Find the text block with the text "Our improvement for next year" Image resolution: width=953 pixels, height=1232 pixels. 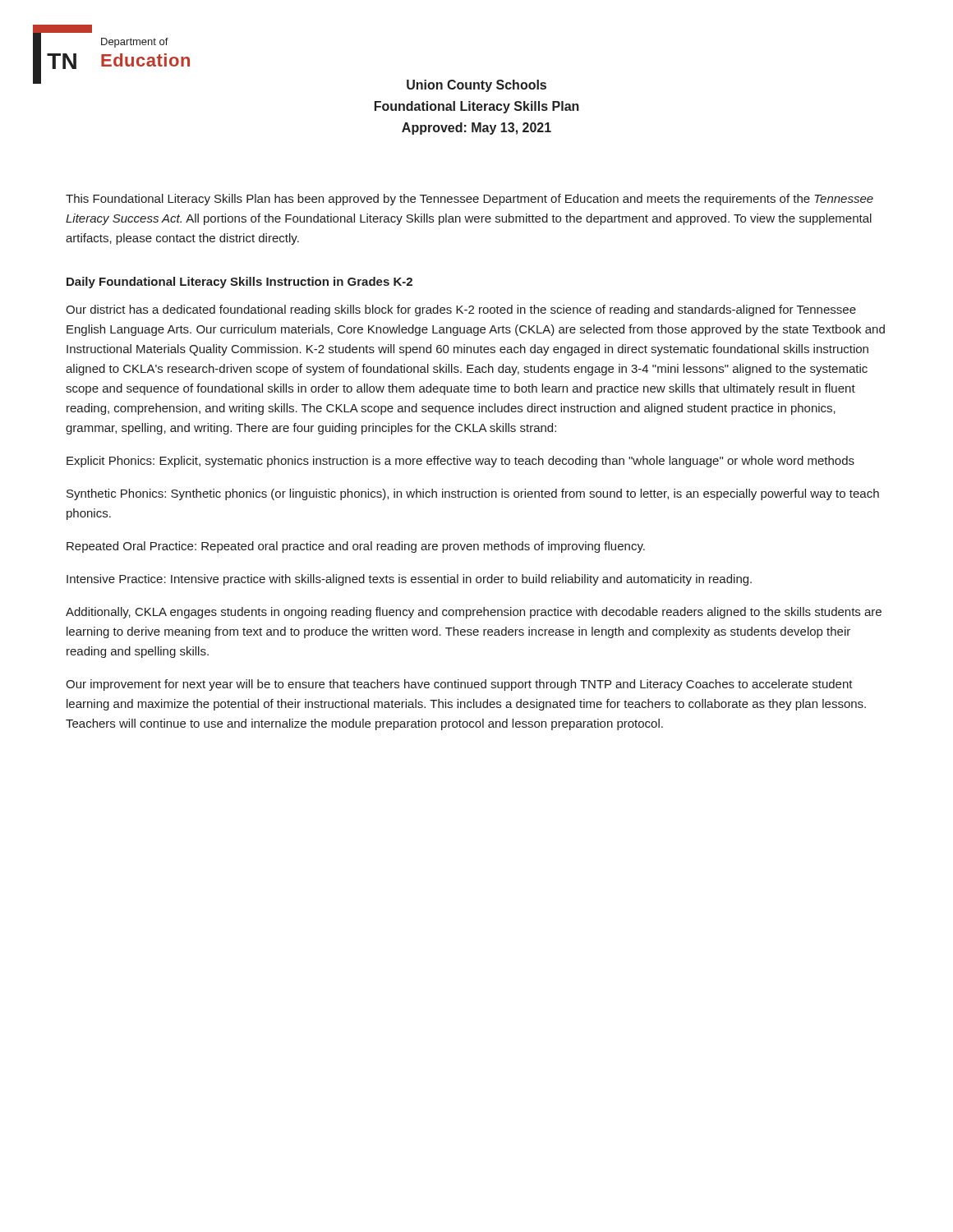466,703
